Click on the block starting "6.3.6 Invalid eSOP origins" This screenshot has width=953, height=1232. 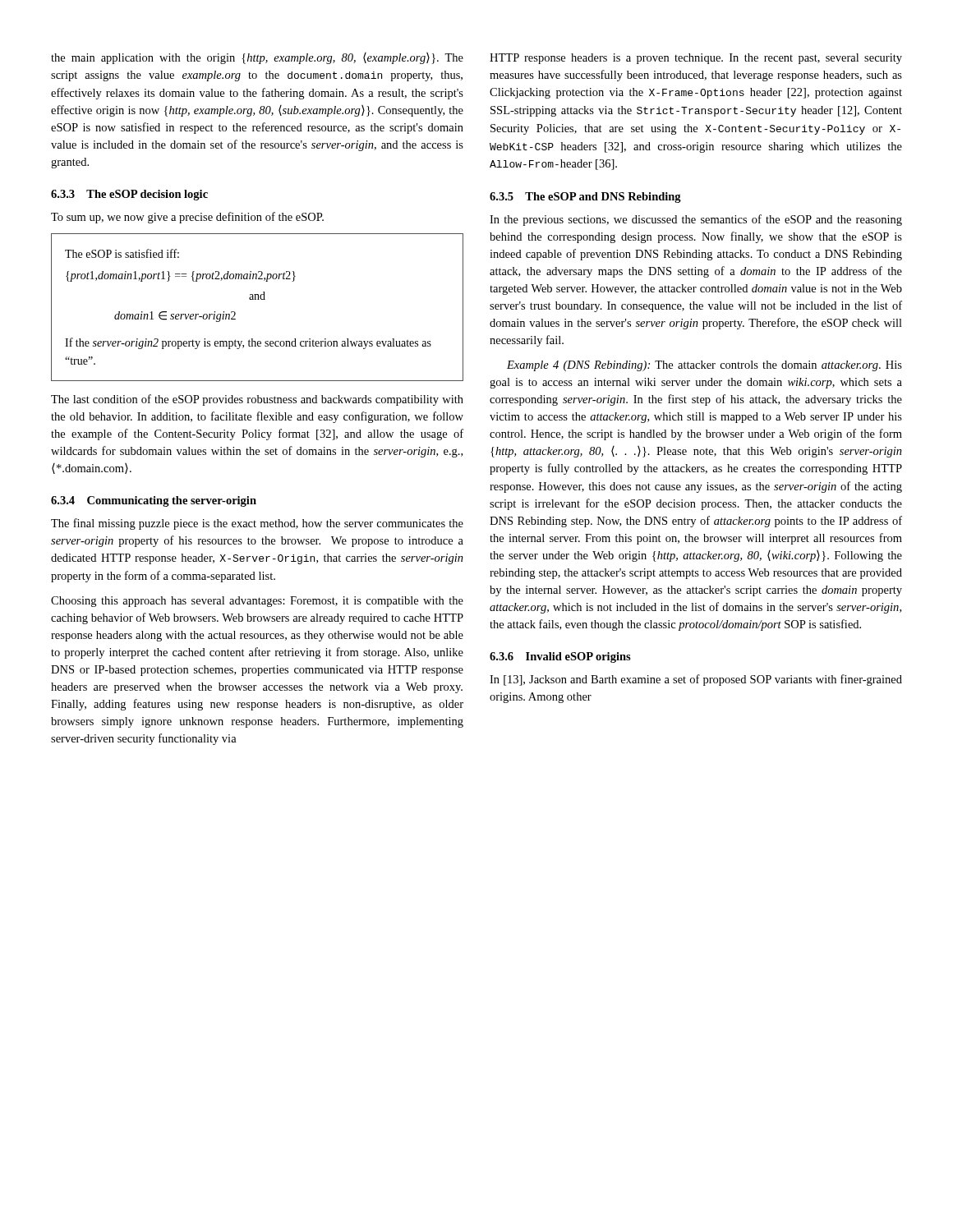click(560, 657)
